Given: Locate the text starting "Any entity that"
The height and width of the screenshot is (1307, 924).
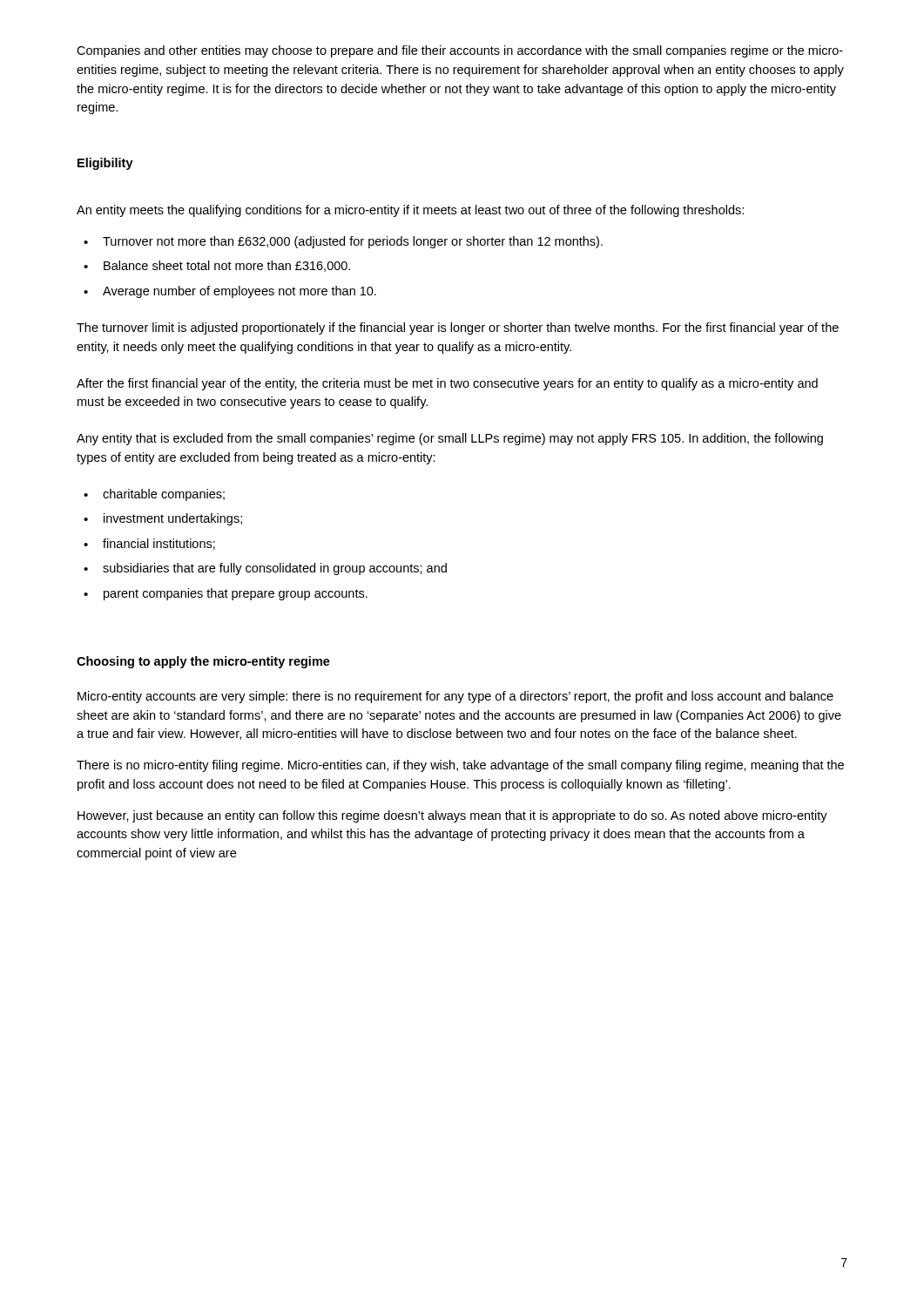Looking at the screenshot, I should pos(450,448).
